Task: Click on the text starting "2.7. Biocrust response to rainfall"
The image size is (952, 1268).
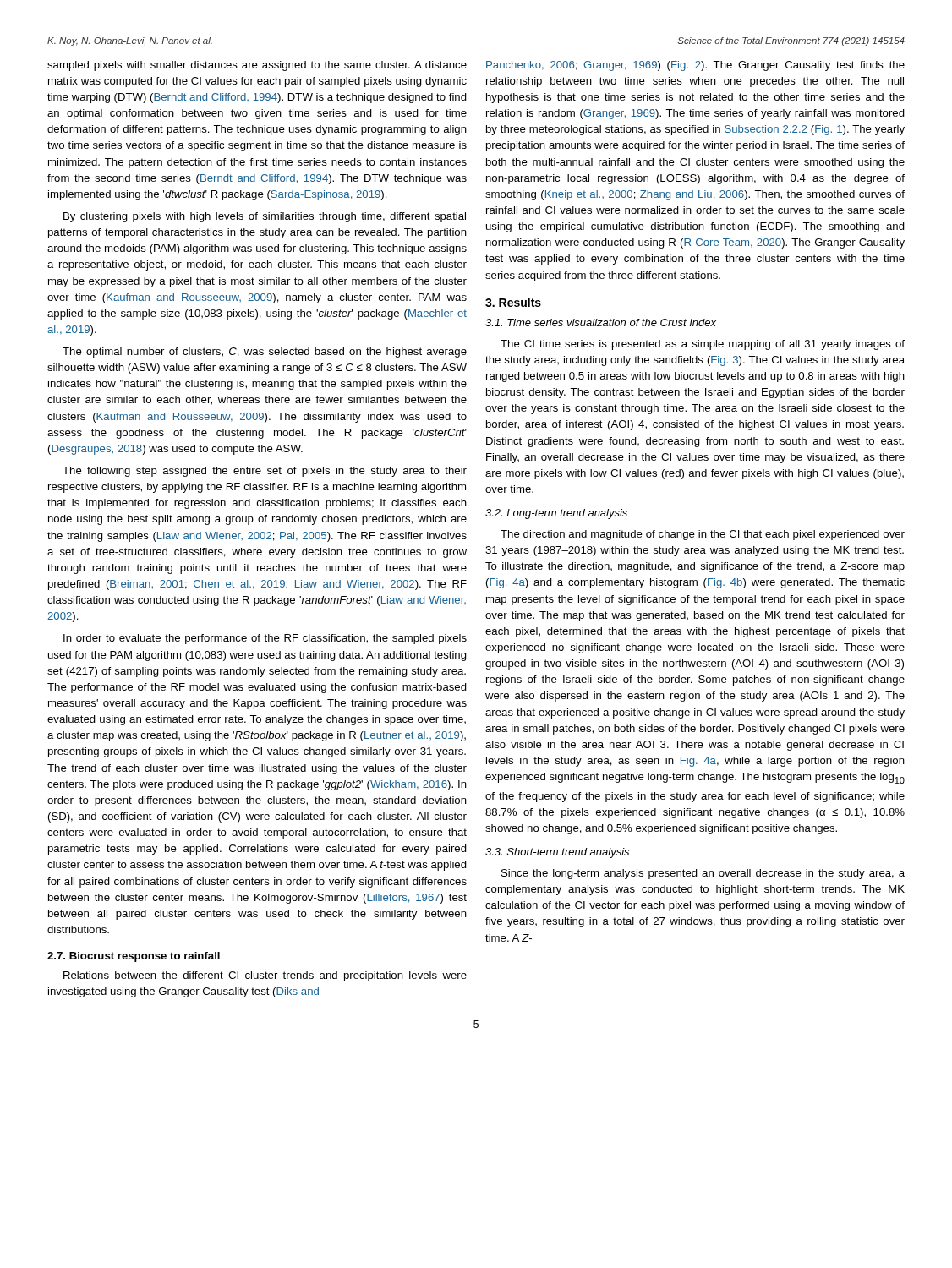Action: pos(134,956)
